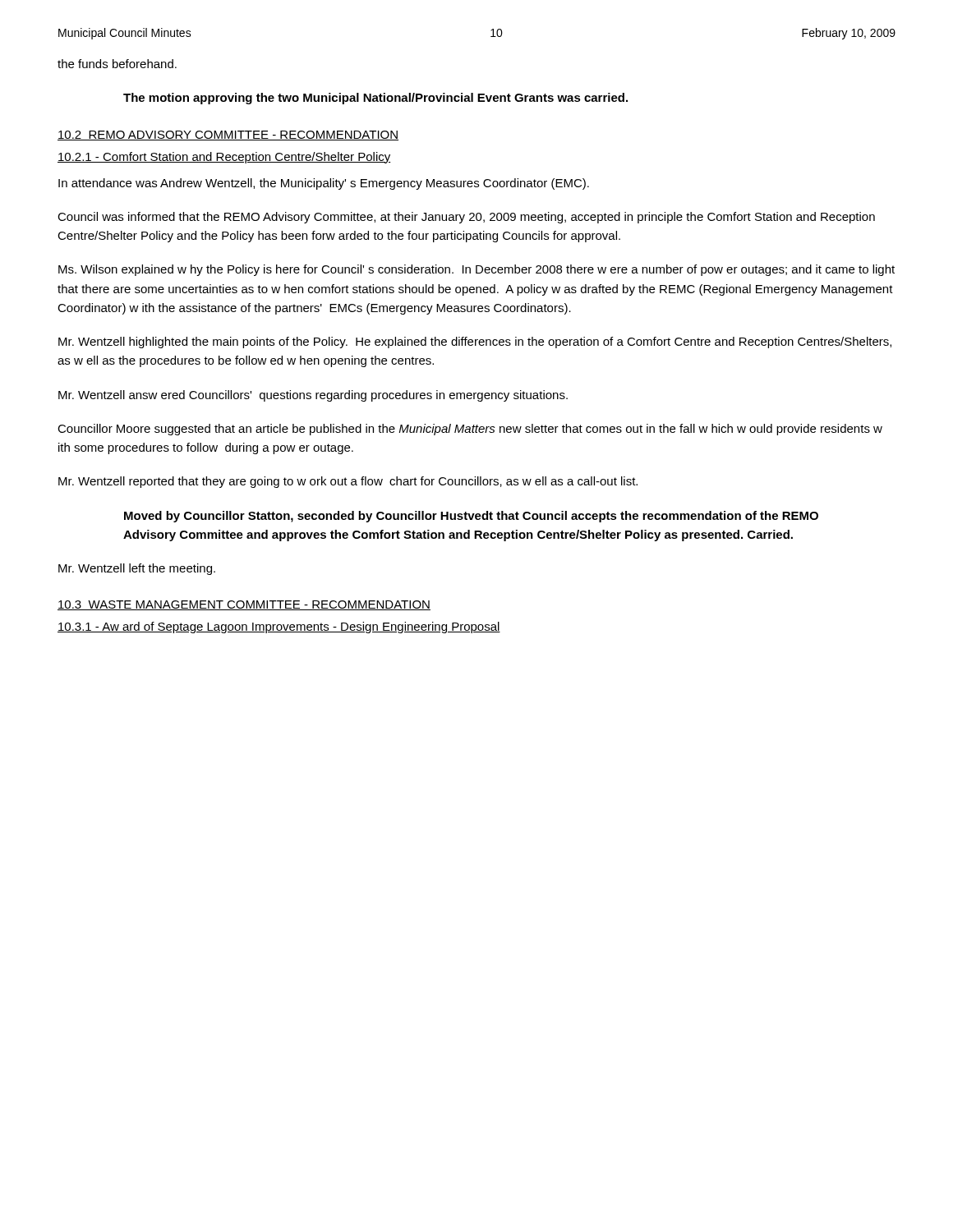Click on the text block that reads "Mr. Wentzell highlighted the main points"
Screen dimensions: 1232x953
tap(475, 351)
